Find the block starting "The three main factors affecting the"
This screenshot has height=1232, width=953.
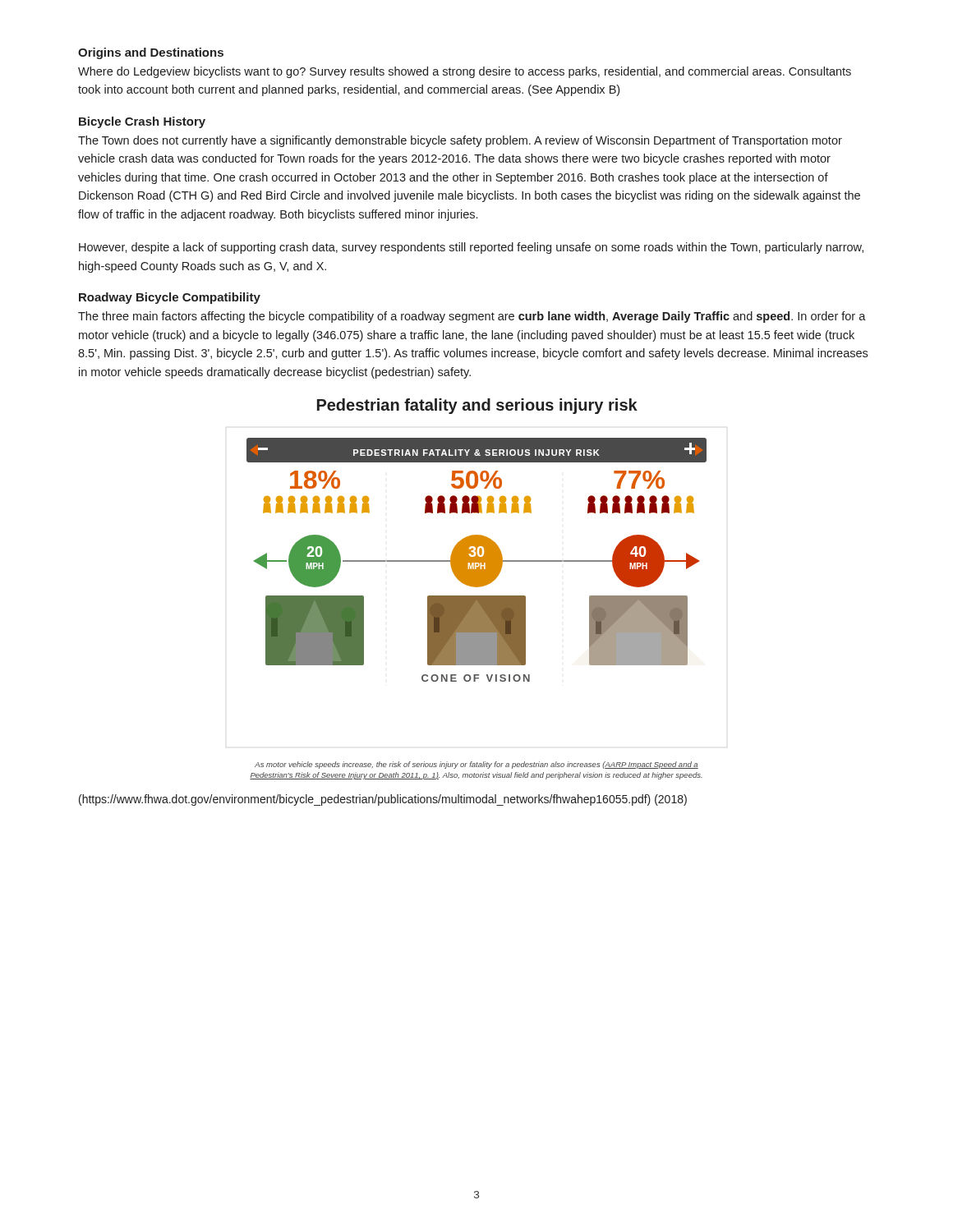[x=473, y=344]
